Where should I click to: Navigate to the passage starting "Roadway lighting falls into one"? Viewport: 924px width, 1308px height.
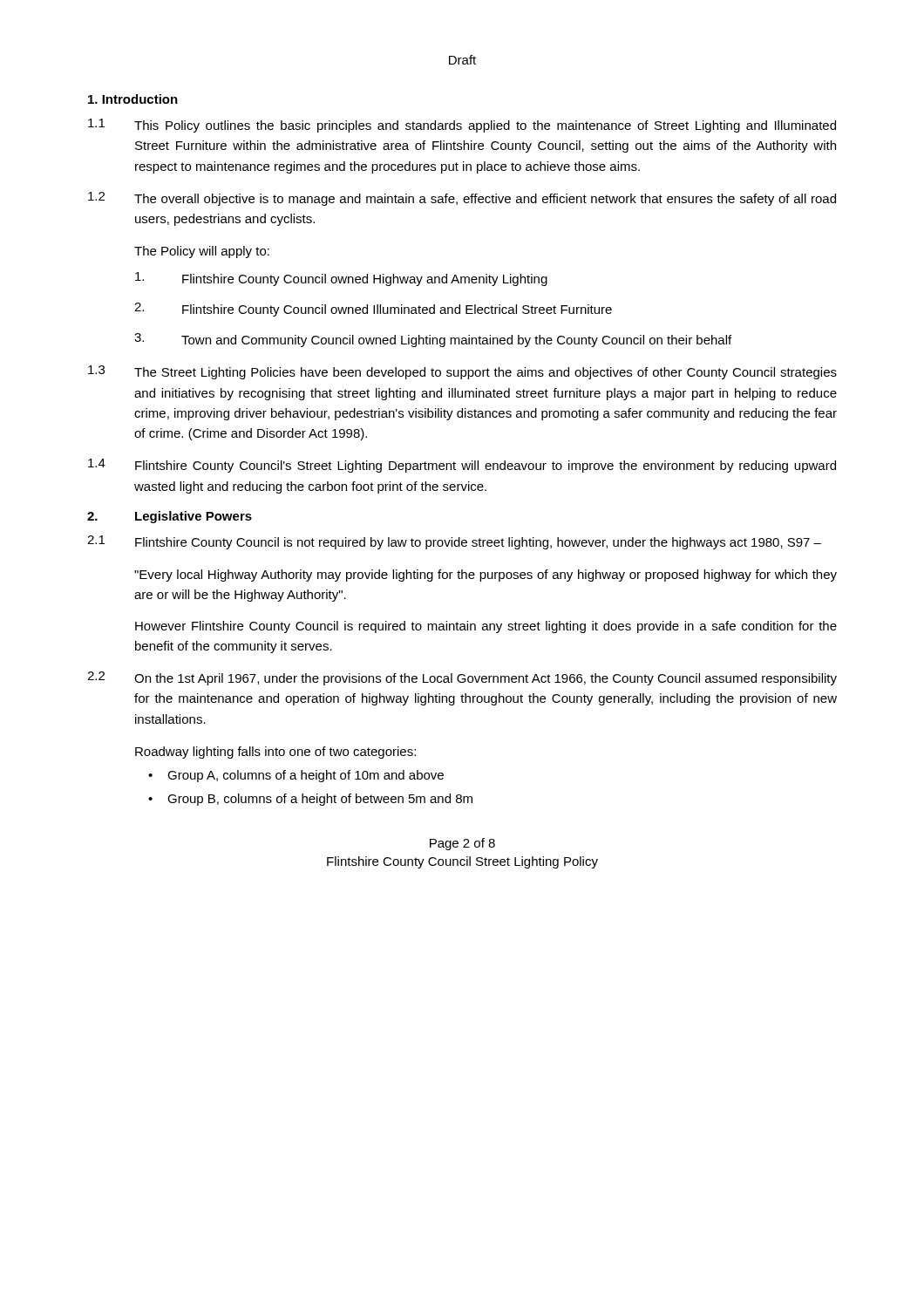pyautogui.click(x=276, y=751)
